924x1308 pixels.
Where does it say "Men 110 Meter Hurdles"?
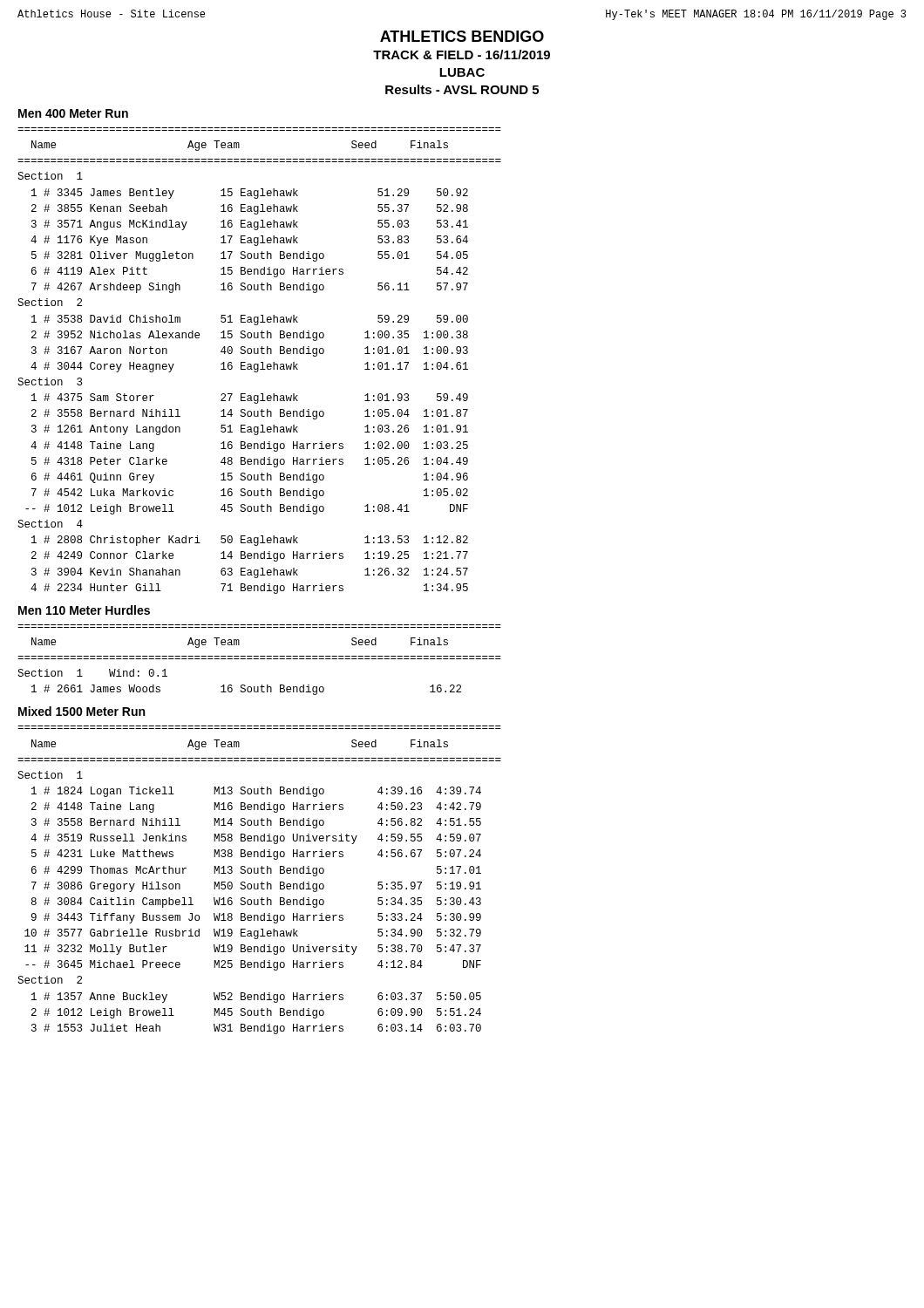point(84,610)
